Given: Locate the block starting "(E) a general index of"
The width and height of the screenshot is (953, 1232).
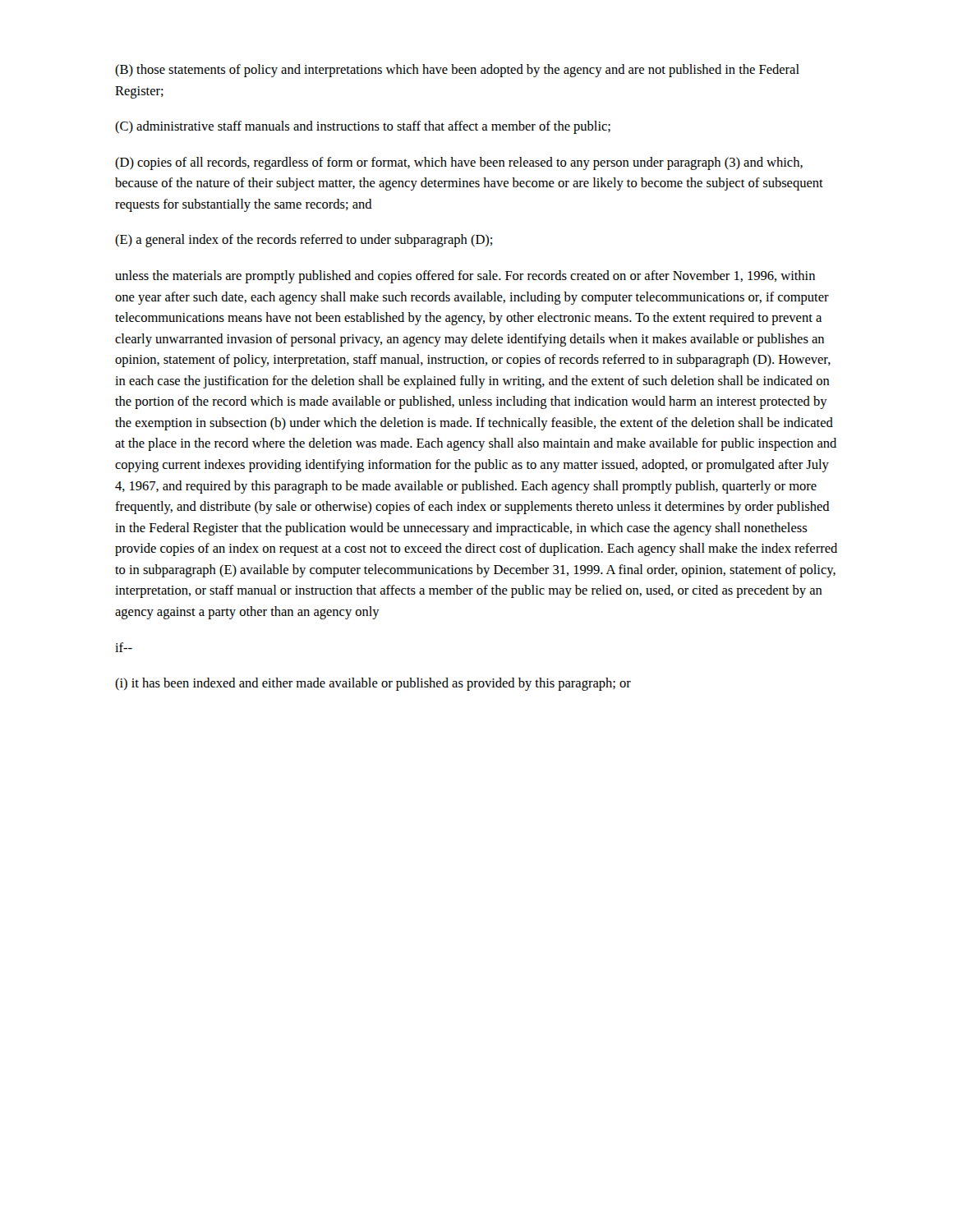Looking at the screenshot, I should click(304, 240).
